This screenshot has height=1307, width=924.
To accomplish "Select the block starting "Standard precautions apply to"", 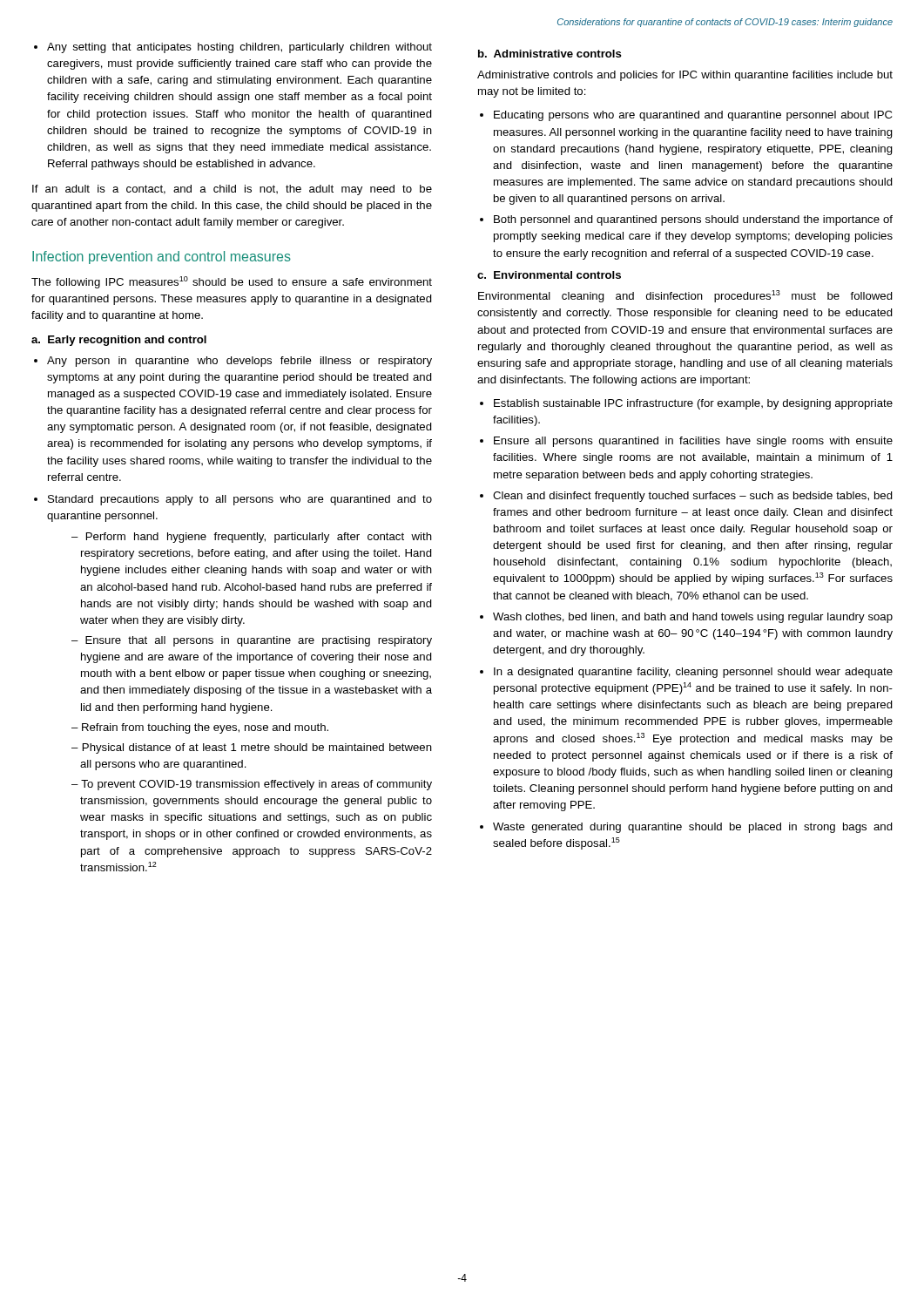I will (232, 683).
